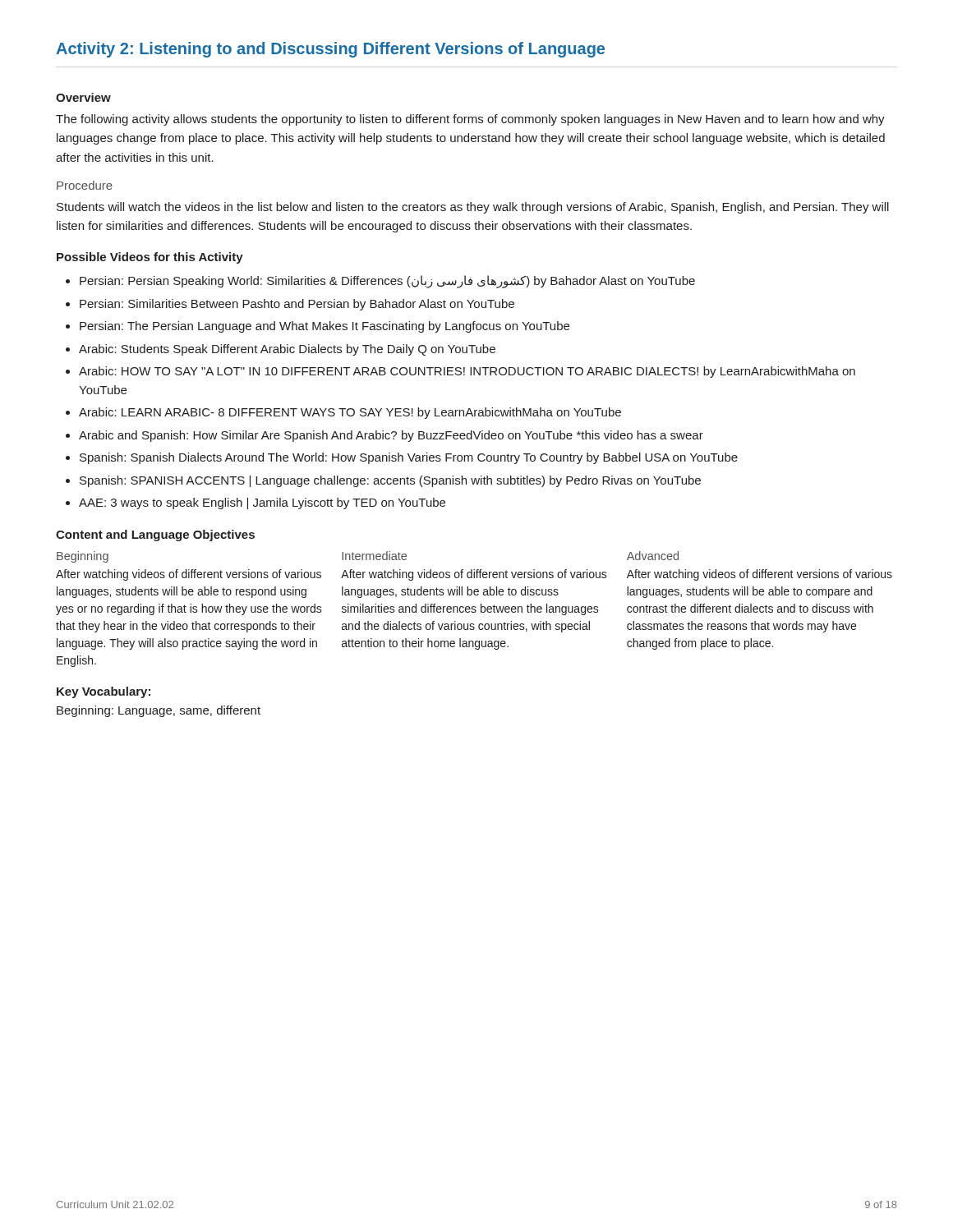The width and height of the screenshot is (953, 1232).
Task: Select the title that reads "Activity 2: Listening to and Discussing"
Action: (x=476, y=49)
